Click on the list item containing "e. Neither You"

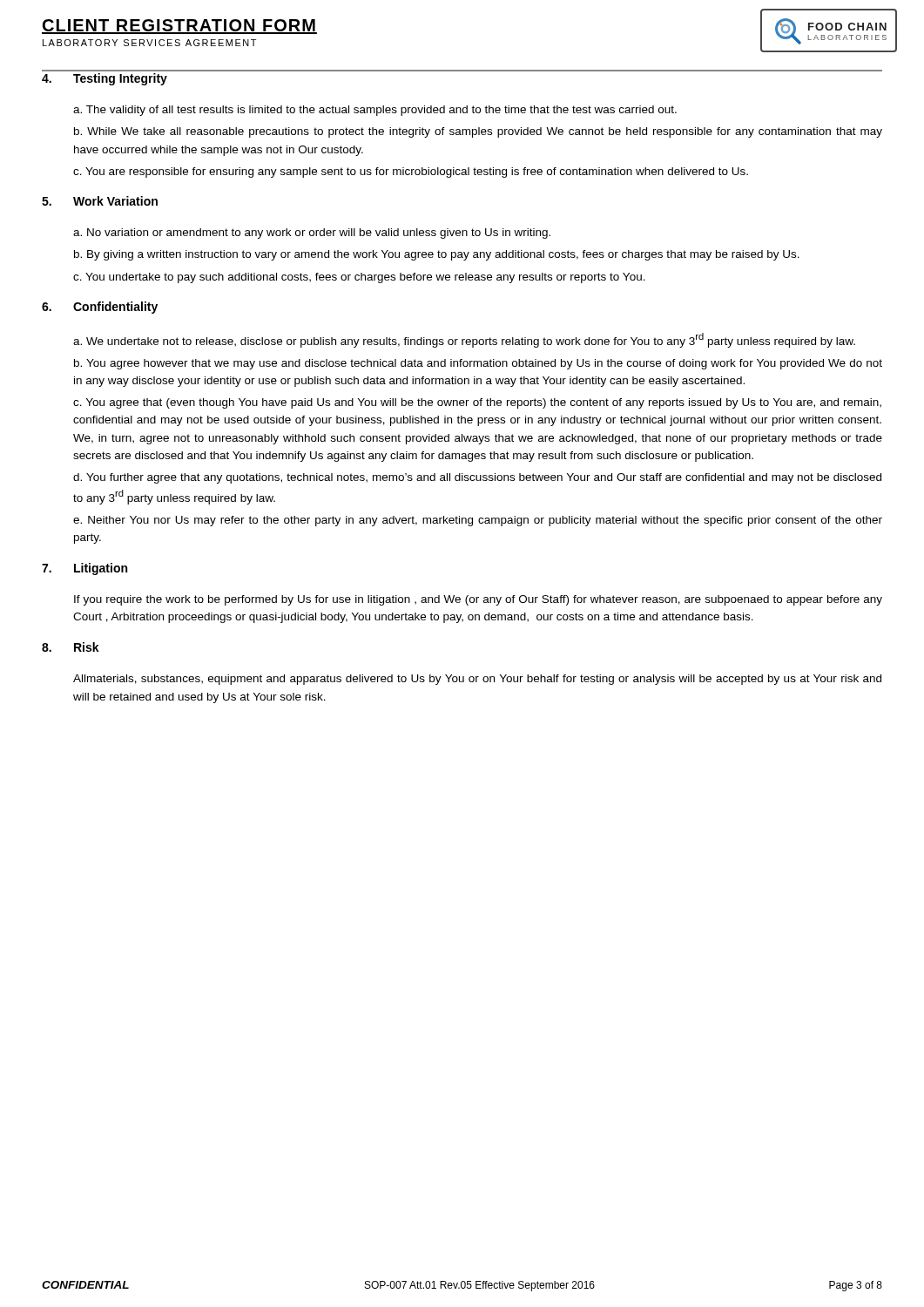pyautogui.click(x=478, y=529)
